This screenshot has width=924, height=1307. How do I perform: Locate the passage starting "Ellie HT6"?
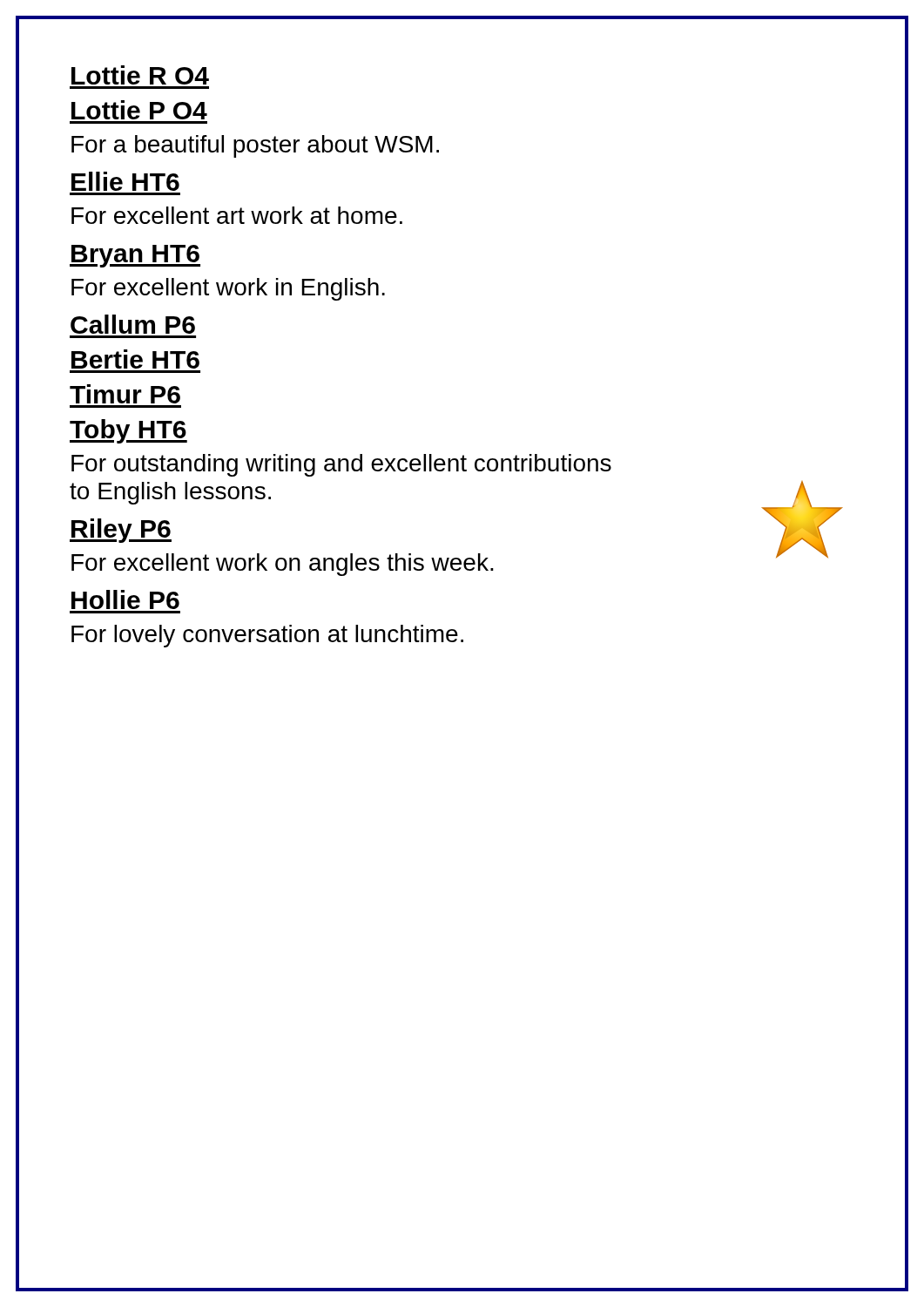(125, 182)
